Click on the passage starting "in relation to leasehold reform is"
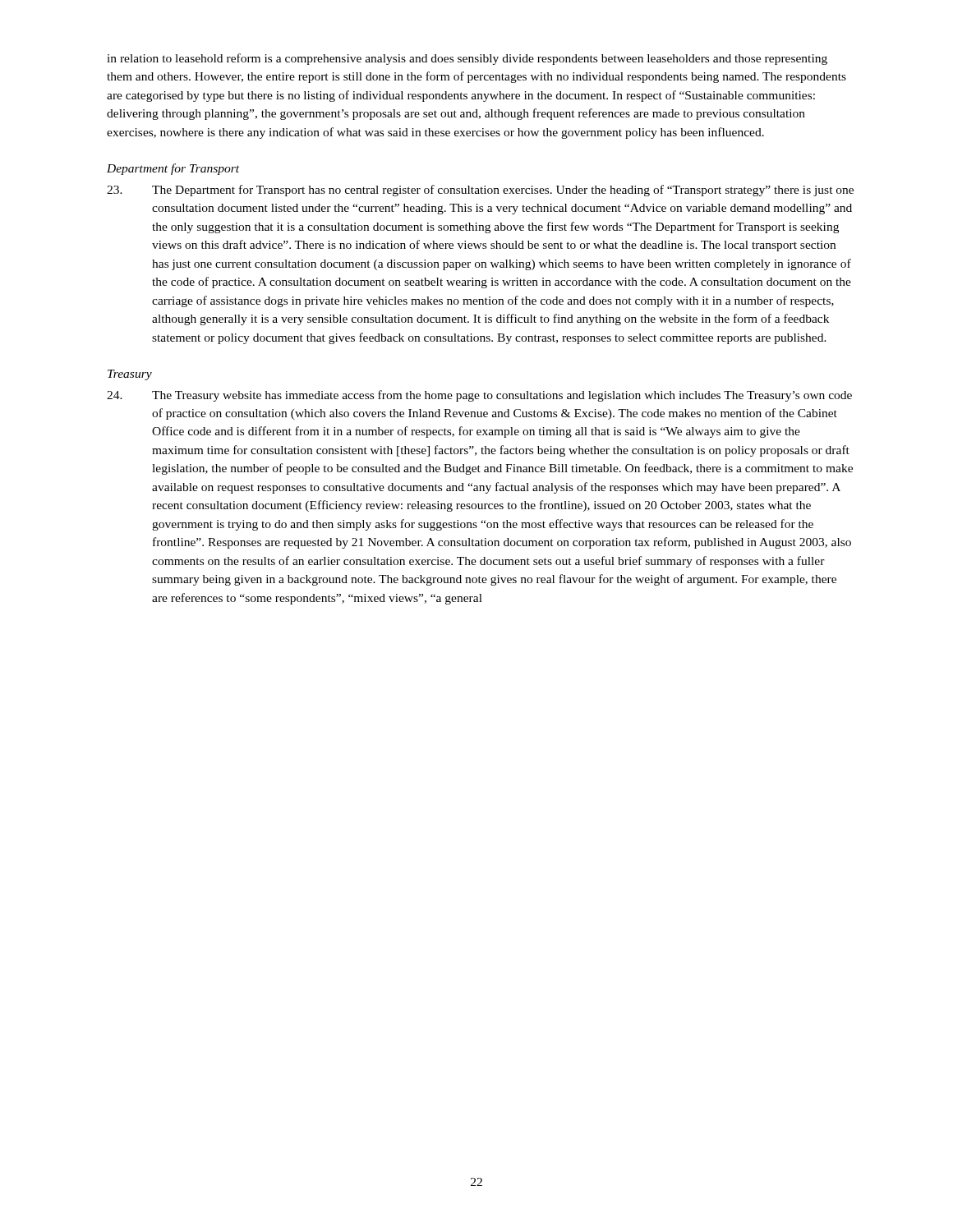This screenshot has width=953, height=1232. pos(481,95)
